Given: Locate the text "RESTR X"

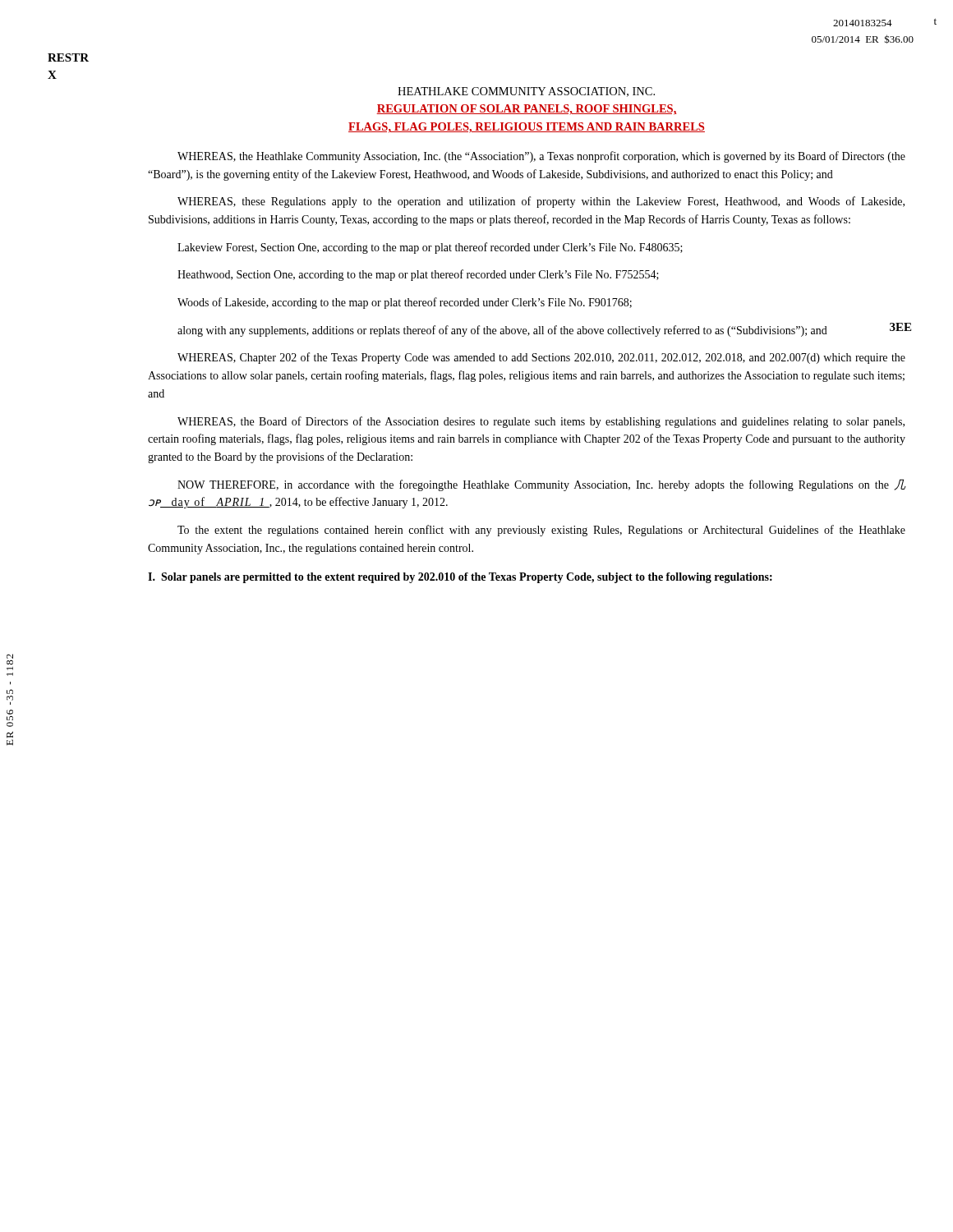Looking at the screenshot, I should click(x=68, y=66).
